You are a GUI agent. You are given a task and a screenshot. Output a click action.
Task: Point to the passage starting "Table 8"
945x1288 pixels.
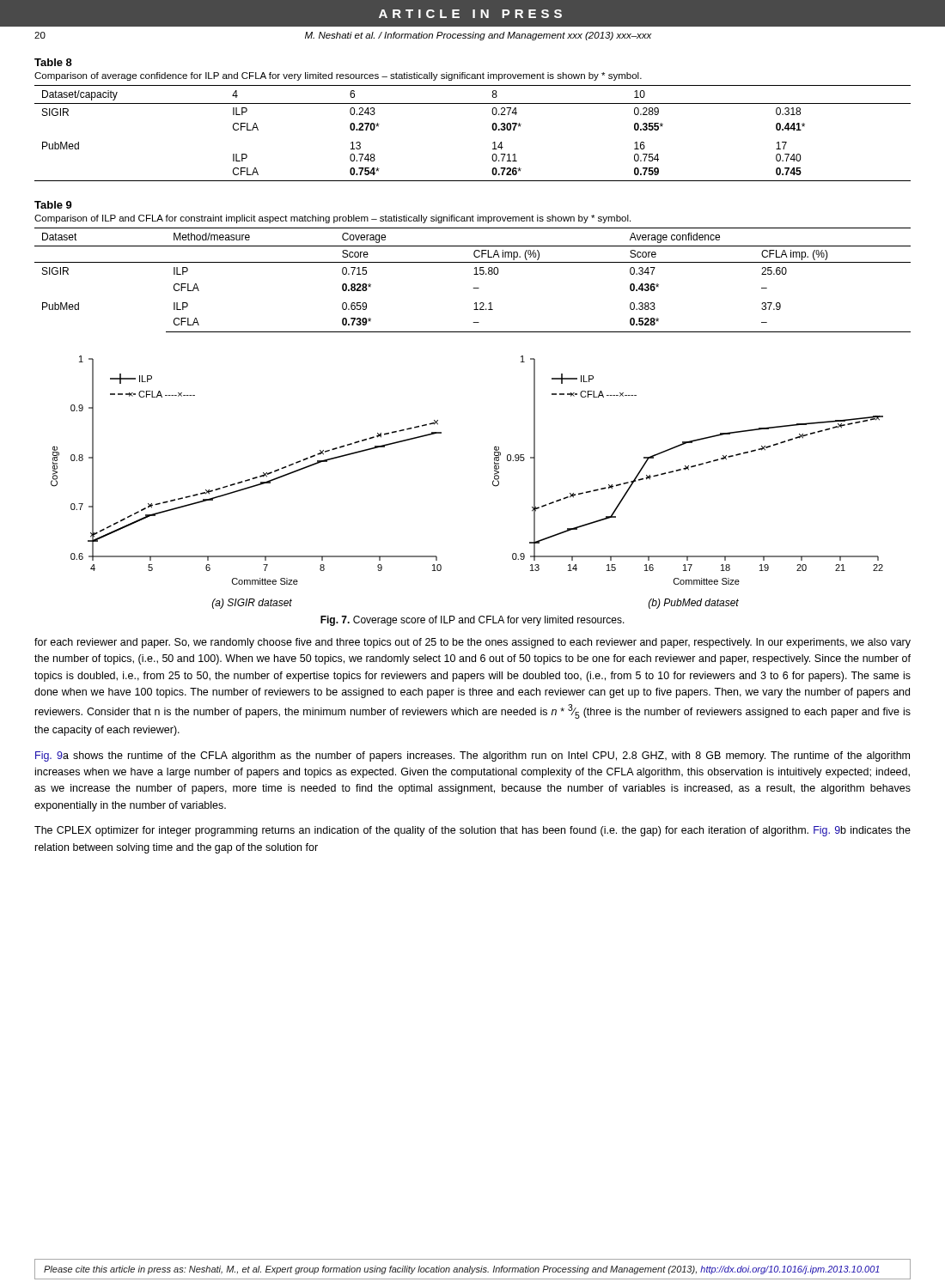pos(53,62)
